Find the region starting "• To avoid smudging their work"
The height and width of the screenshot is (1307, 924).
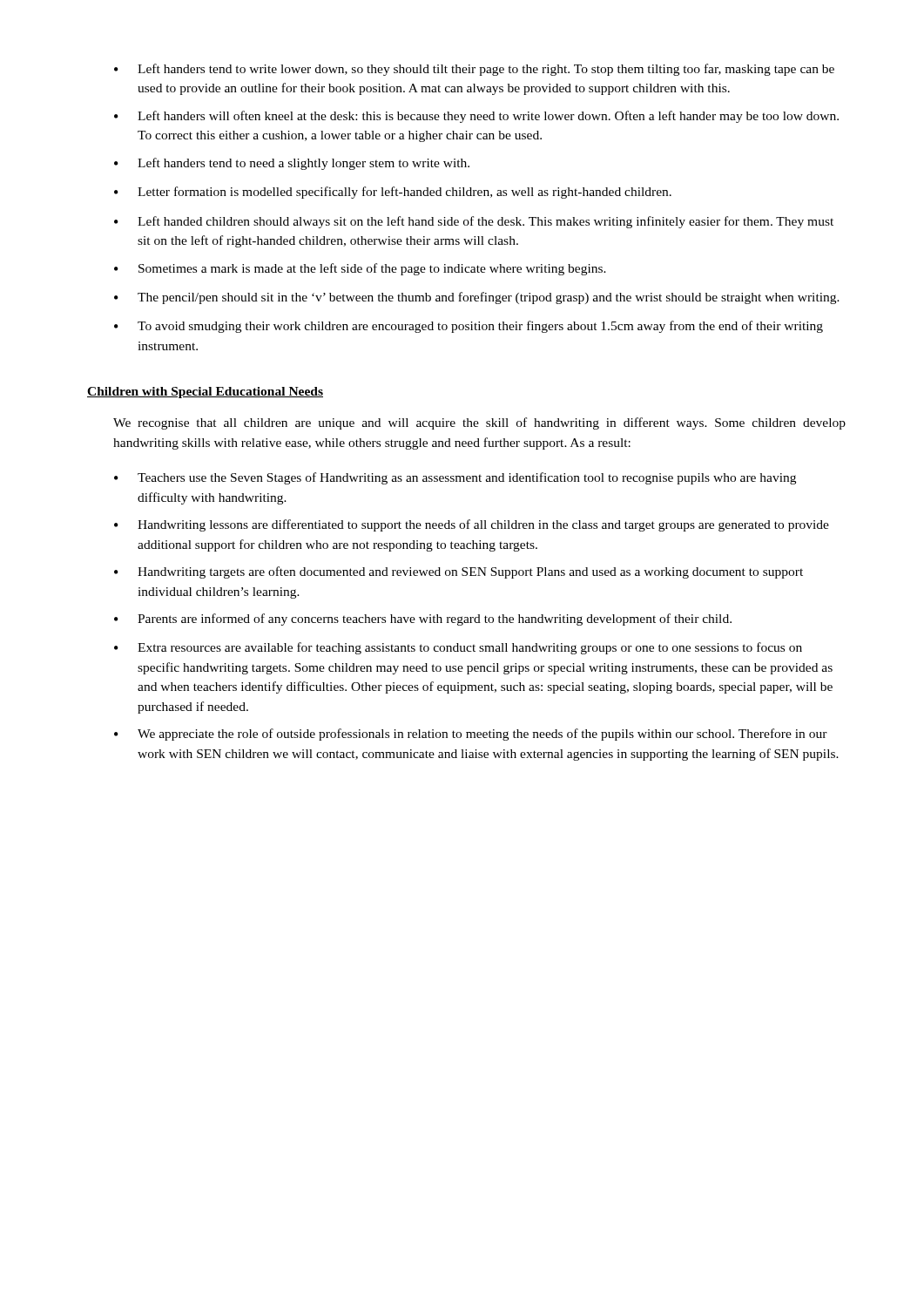pyautogui.click(x=479, y=336)
